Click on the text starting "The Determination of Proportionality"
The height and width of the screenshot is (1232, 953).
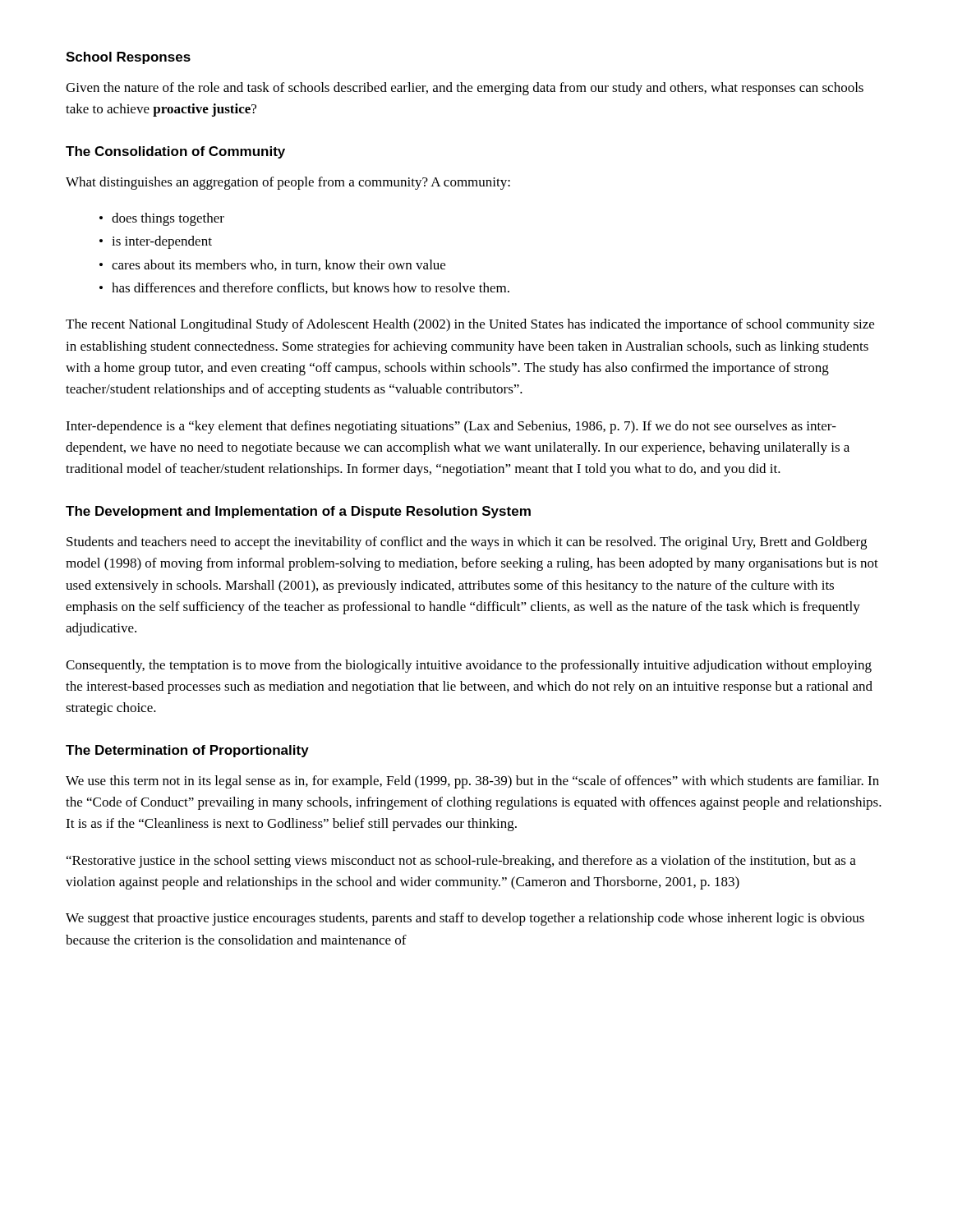[187, 750]
